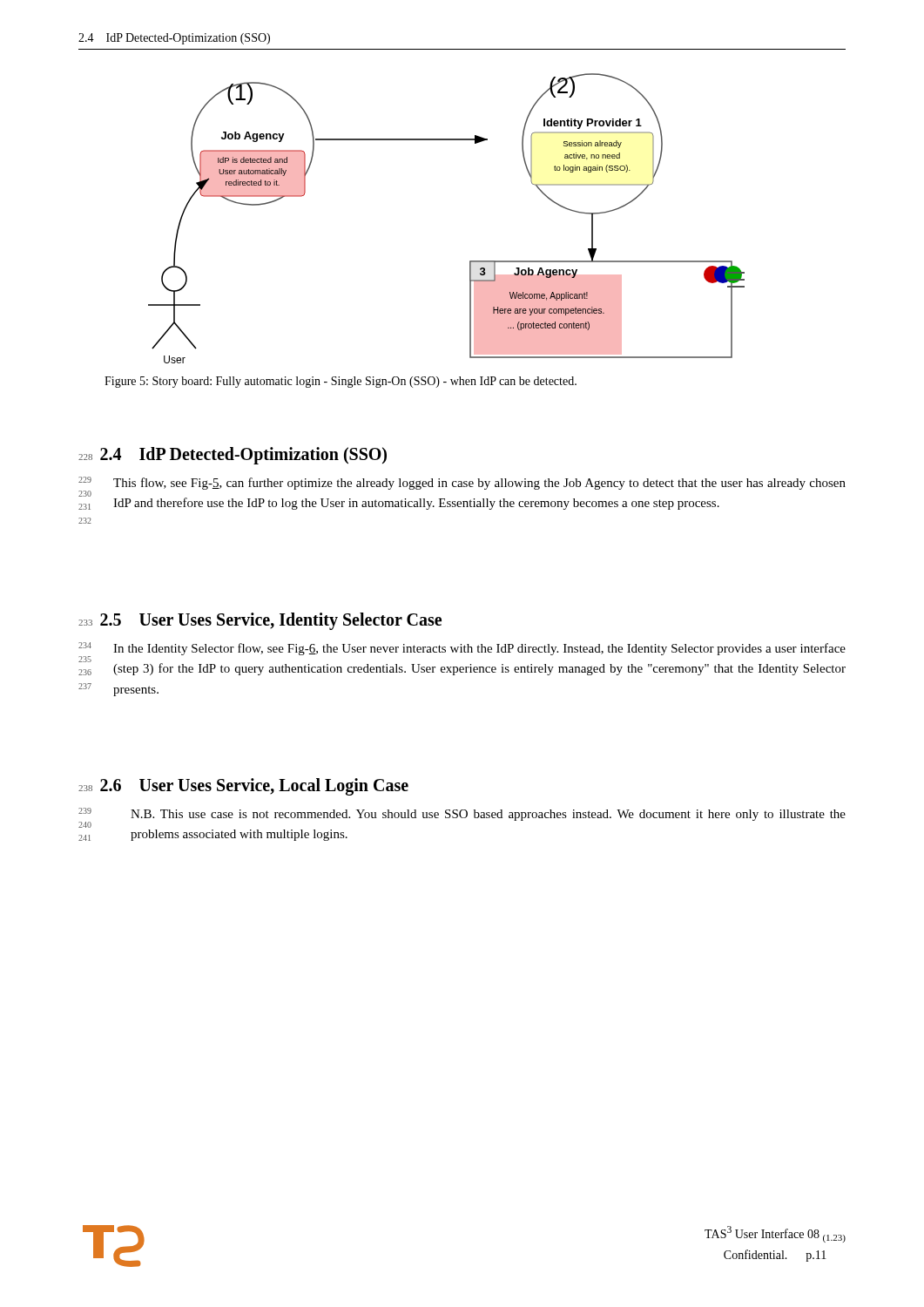
Task: Click the section header that begins "233 2.5 User"
Action: click(260, 620)
